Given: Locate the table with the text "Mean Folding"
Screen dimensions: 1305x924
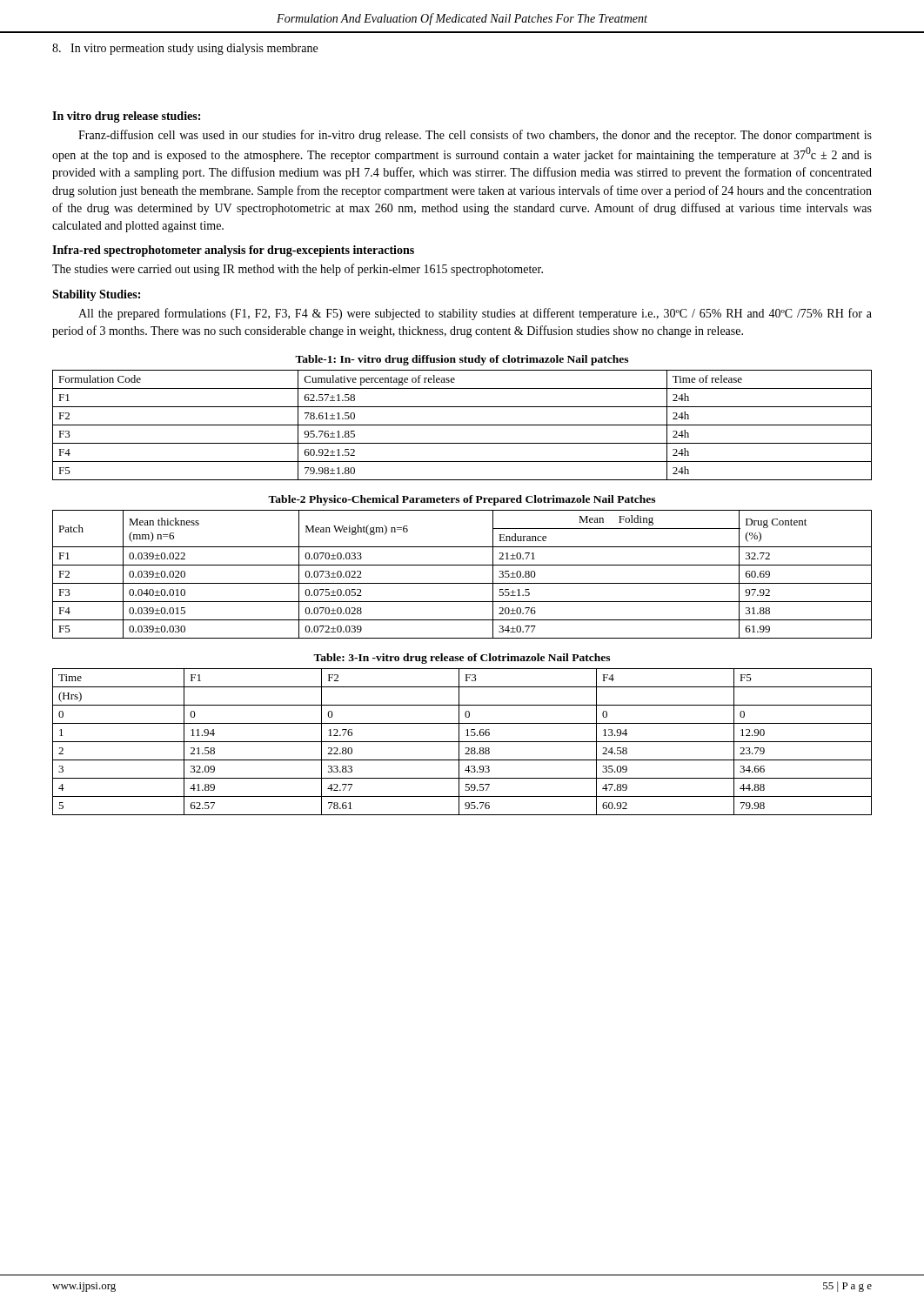Looking at the screenshot, I should [x=462, y=575].
